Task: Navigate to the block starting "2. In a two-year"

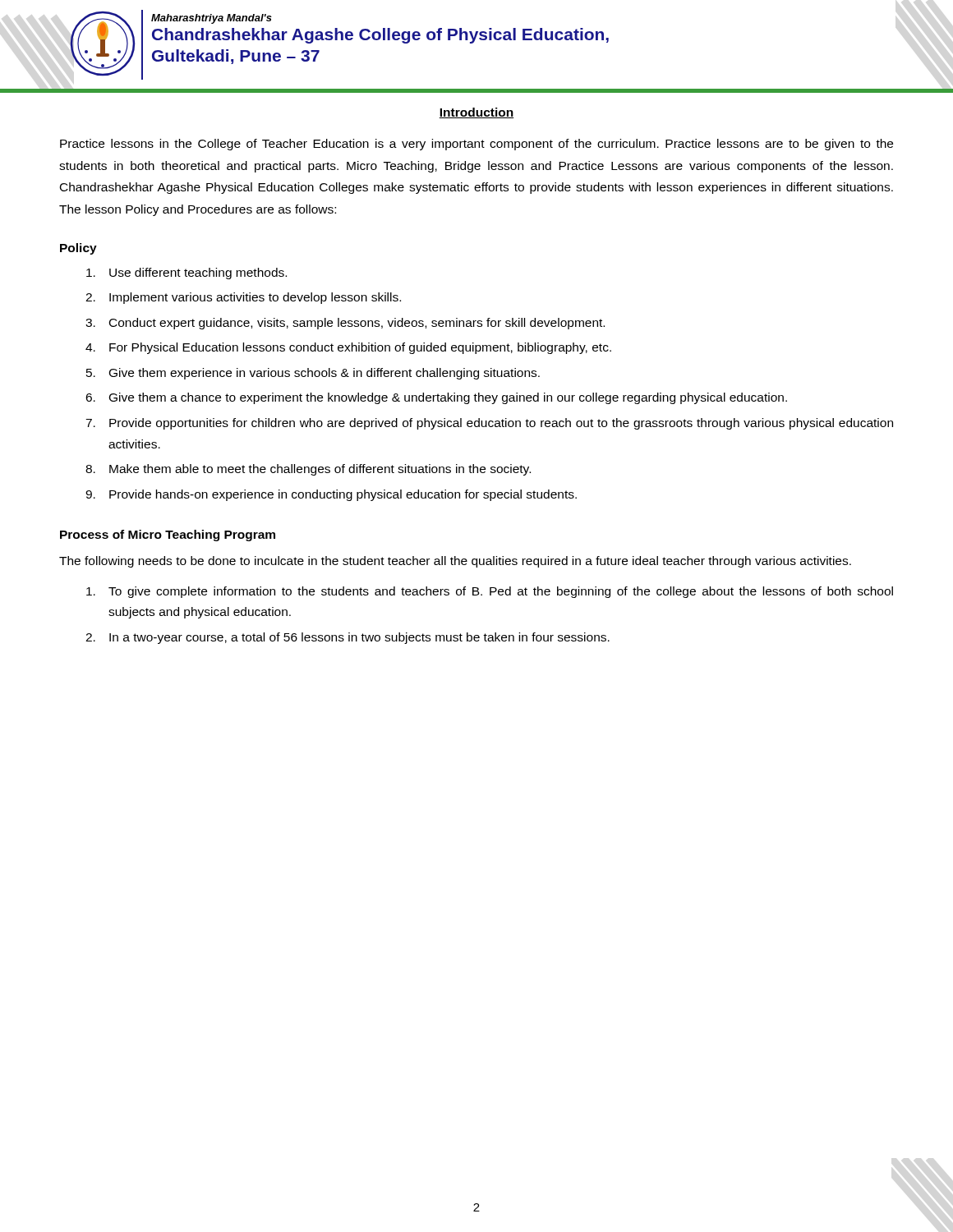Action: [x=490, y=637]
